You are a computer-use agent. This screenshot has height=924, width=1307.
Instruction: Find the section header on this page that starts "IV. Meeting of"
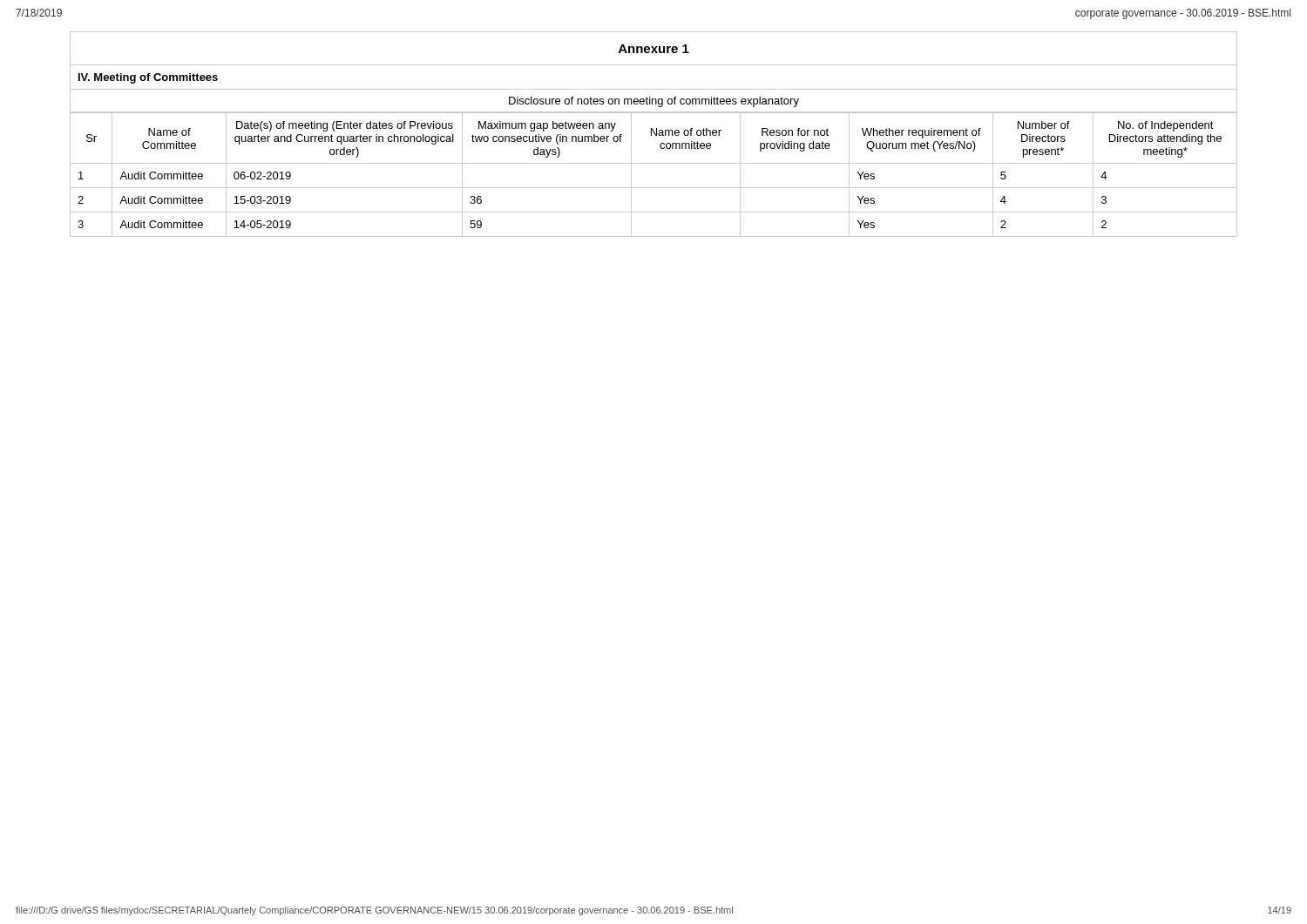(148, 77)
